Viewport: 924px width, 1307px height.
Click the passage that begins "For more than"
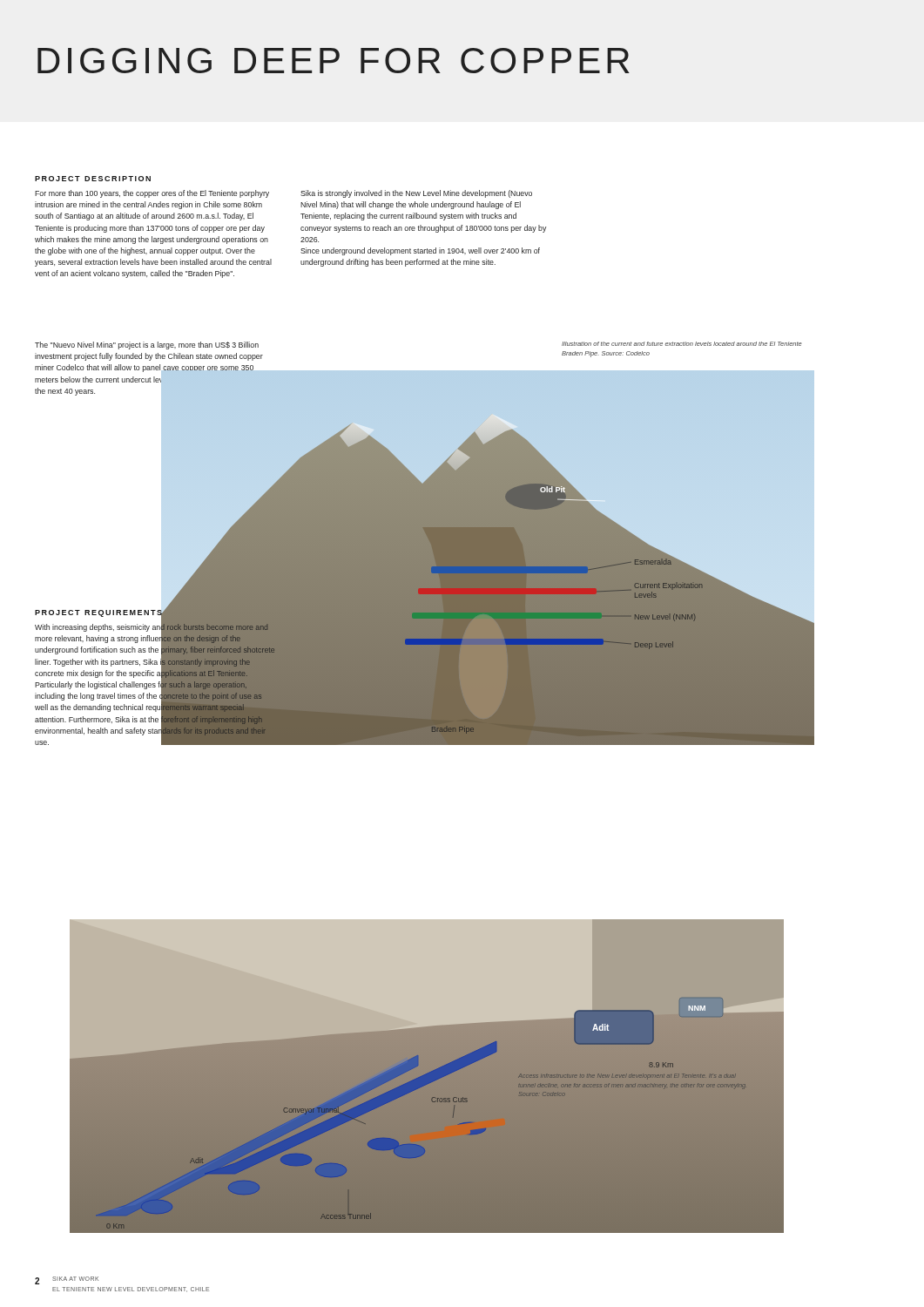[x=153, y=234]
